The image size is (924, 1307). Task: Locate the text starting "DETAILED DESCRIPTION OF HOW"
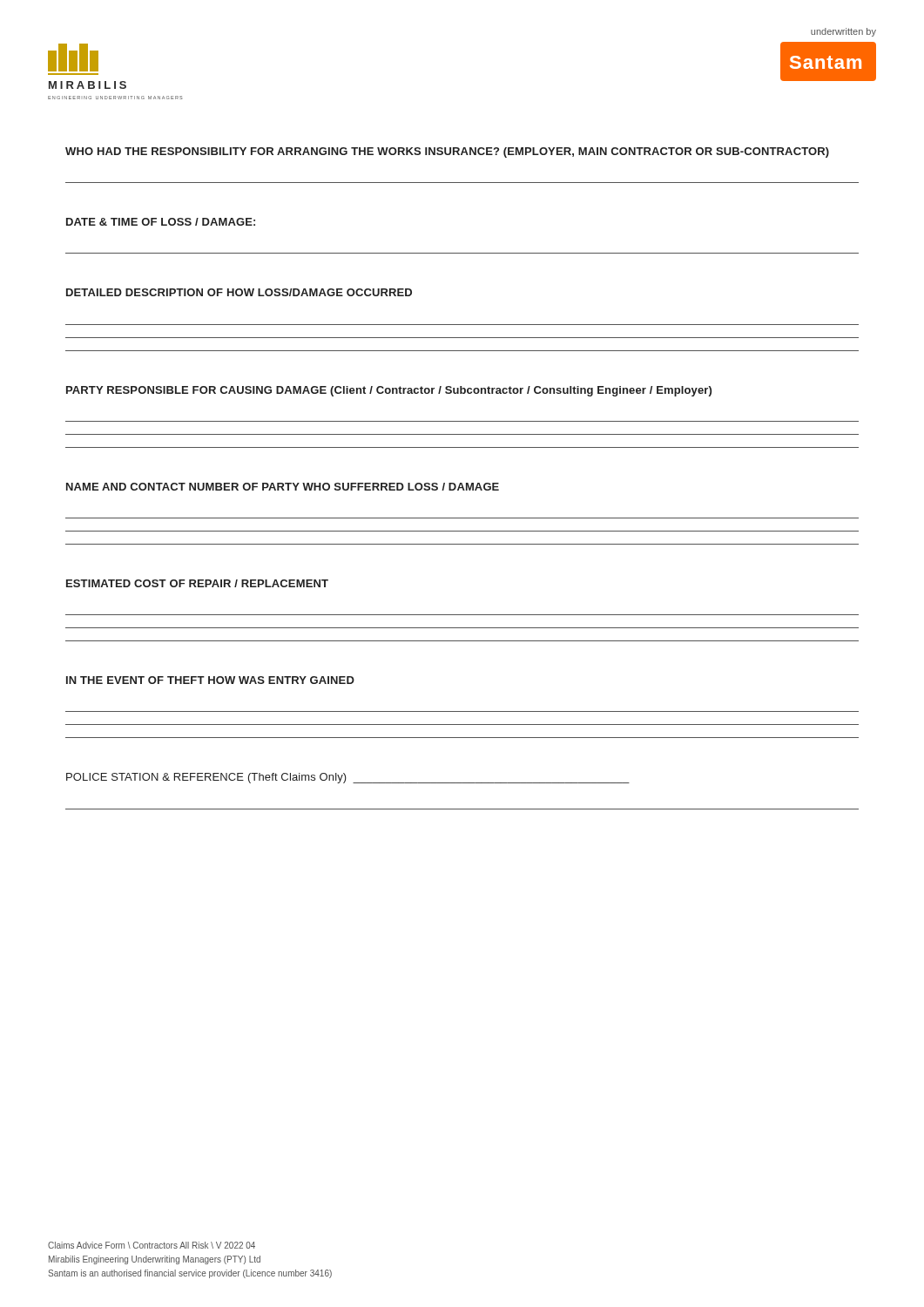click(239, 293)
